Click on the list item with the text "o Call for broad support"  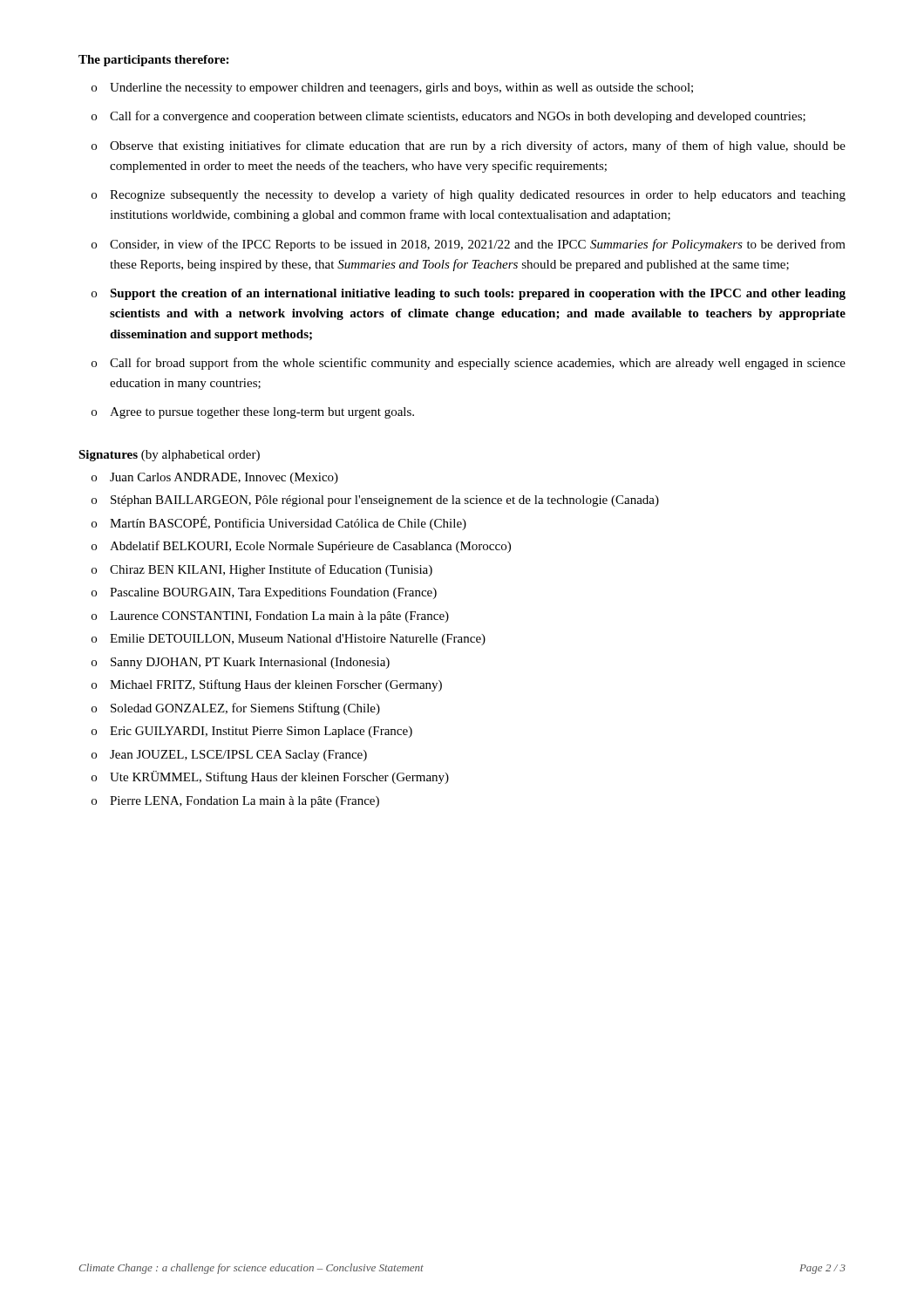click(x=462, y=373)
